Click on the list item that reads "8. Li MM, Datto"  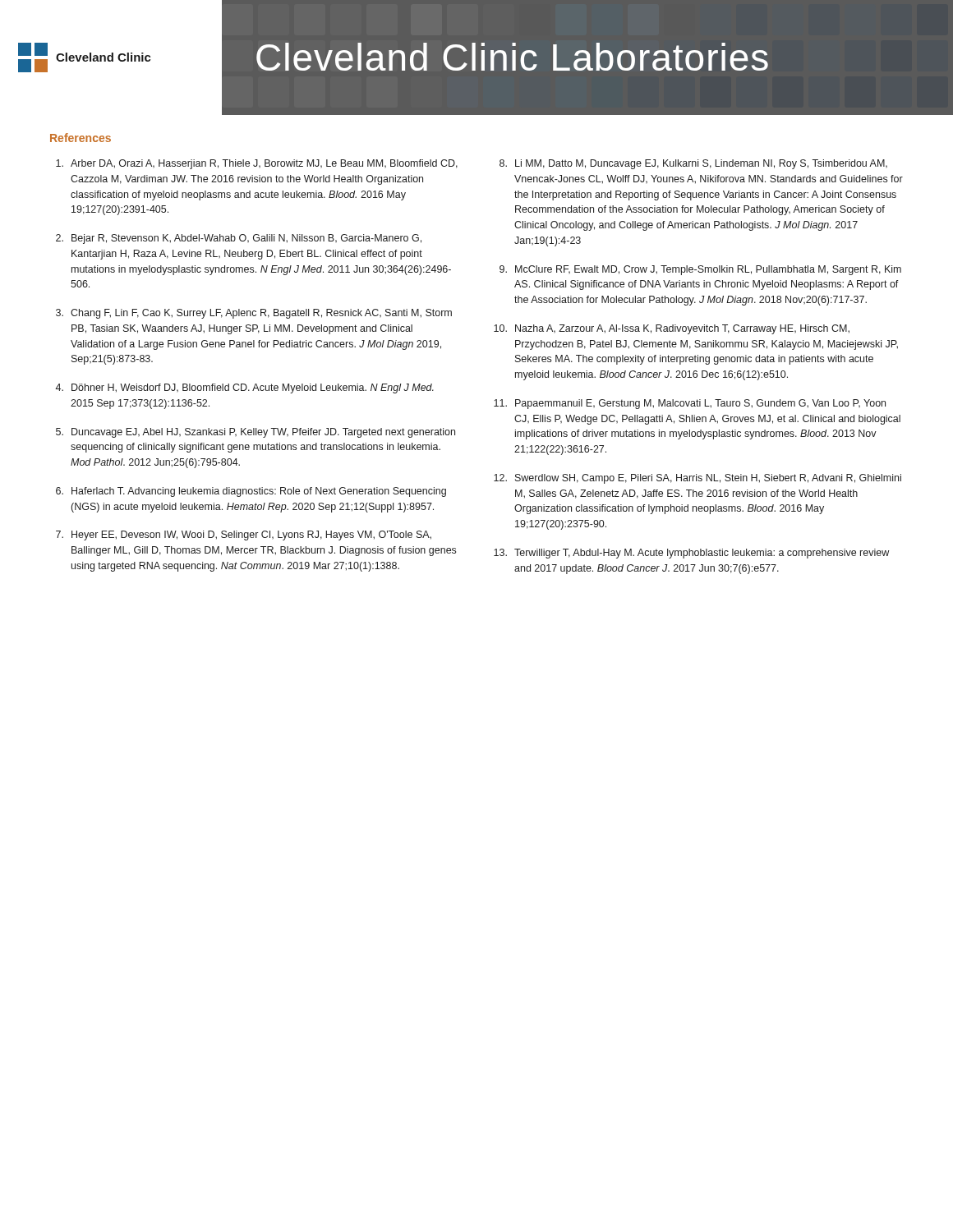coord(698,202)
